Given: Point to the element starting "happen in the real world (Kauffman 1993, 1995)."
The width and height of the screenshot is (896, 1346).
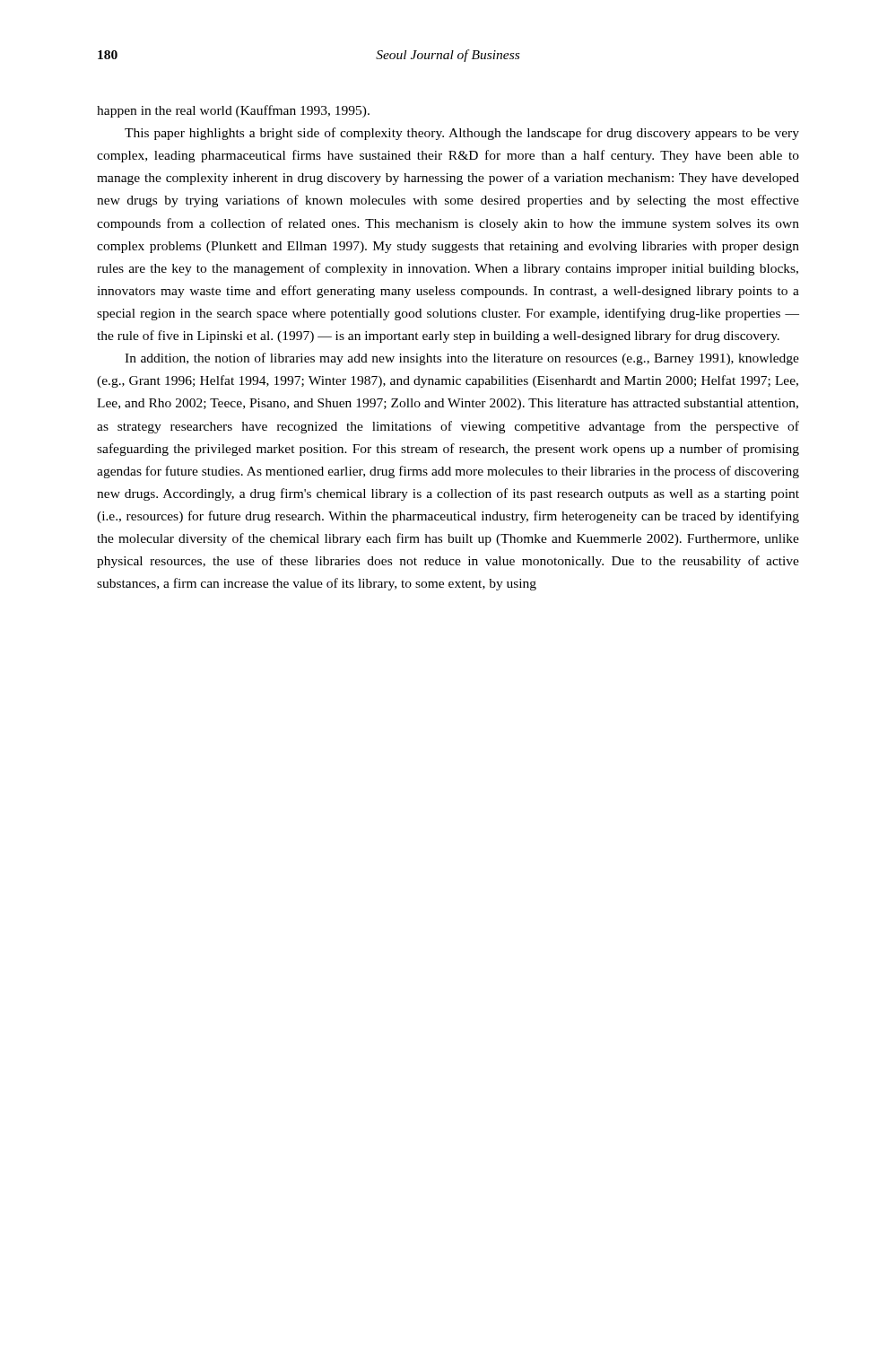Looking at the screenshot, I should click(448, 347).
